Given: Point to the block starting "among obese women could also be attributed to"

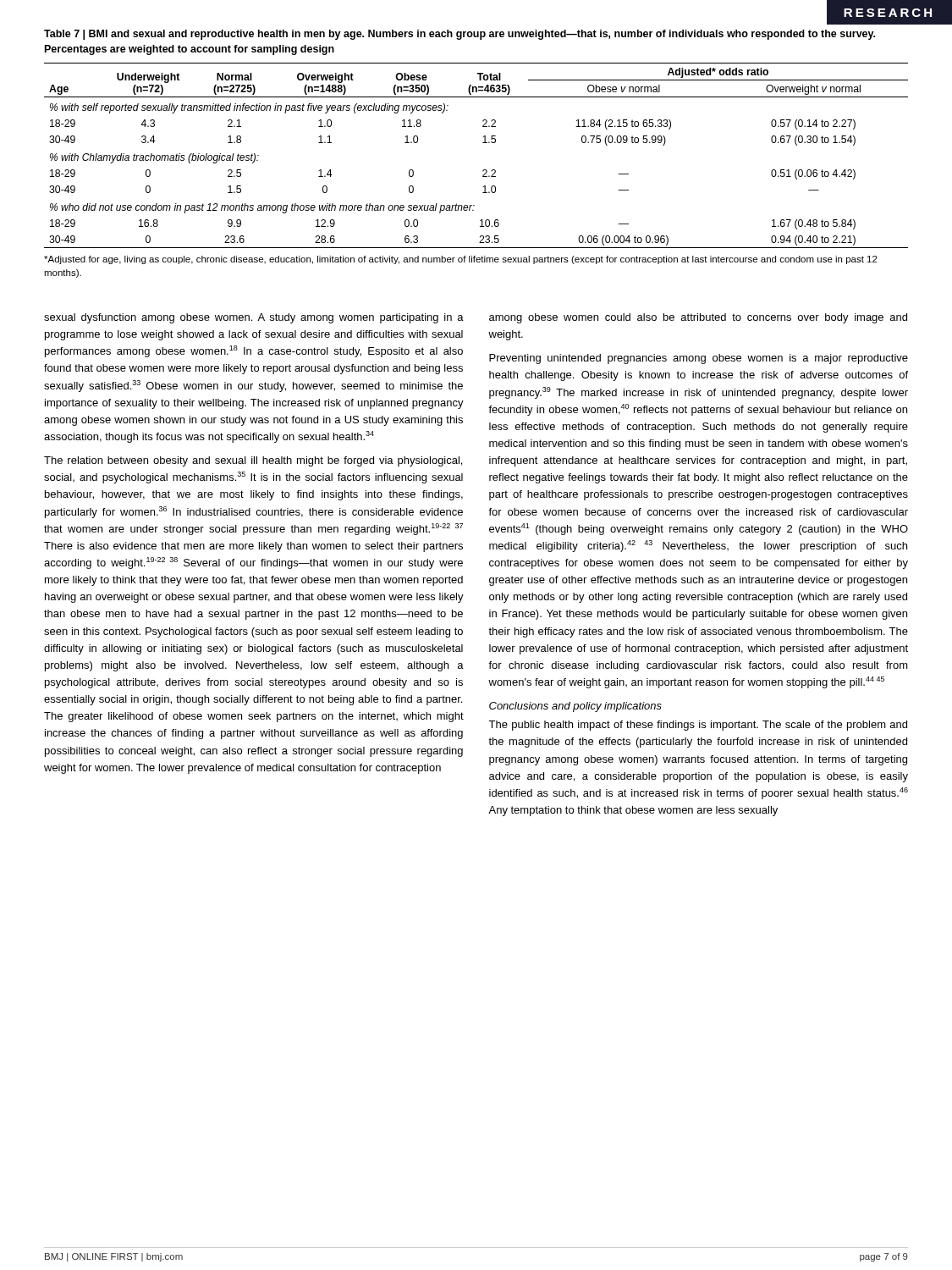Looking at the screenshot, I should (698, 326).
